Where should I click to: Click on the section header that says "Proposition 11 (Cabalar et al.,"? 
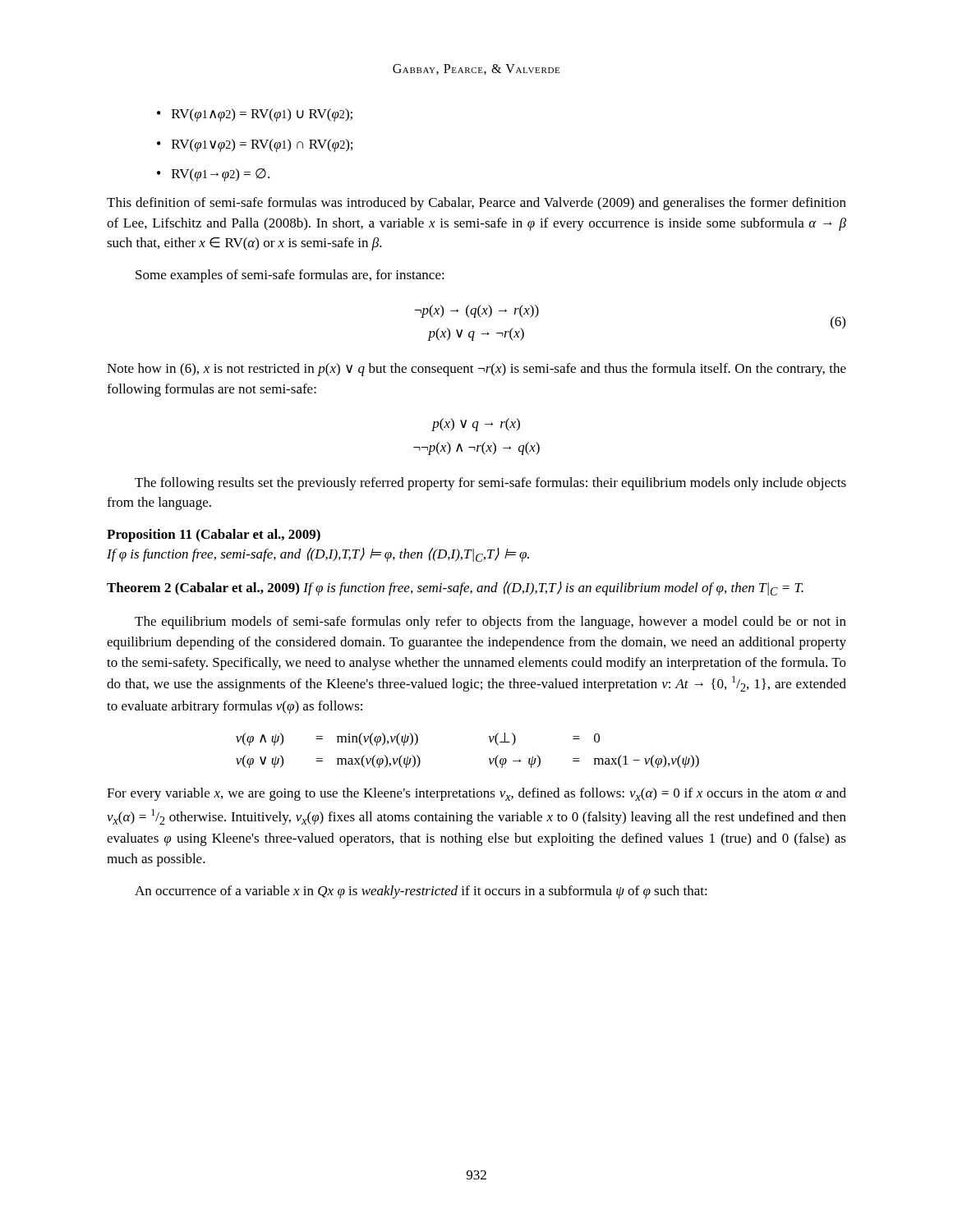(319, 546)
